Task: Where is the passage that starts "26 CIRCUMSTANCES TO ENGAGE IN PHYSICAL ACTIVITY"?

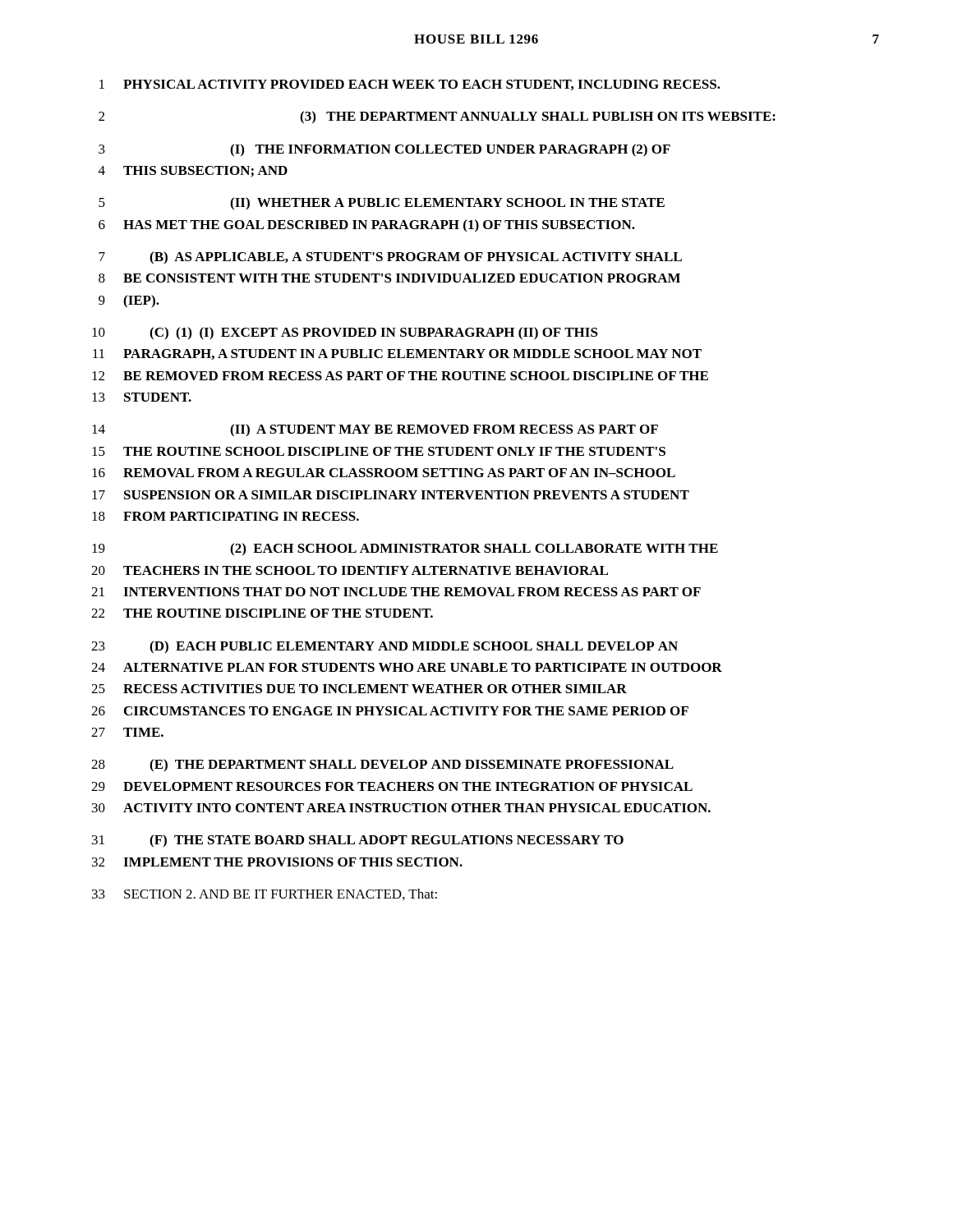Action: [x=476, y=711]
